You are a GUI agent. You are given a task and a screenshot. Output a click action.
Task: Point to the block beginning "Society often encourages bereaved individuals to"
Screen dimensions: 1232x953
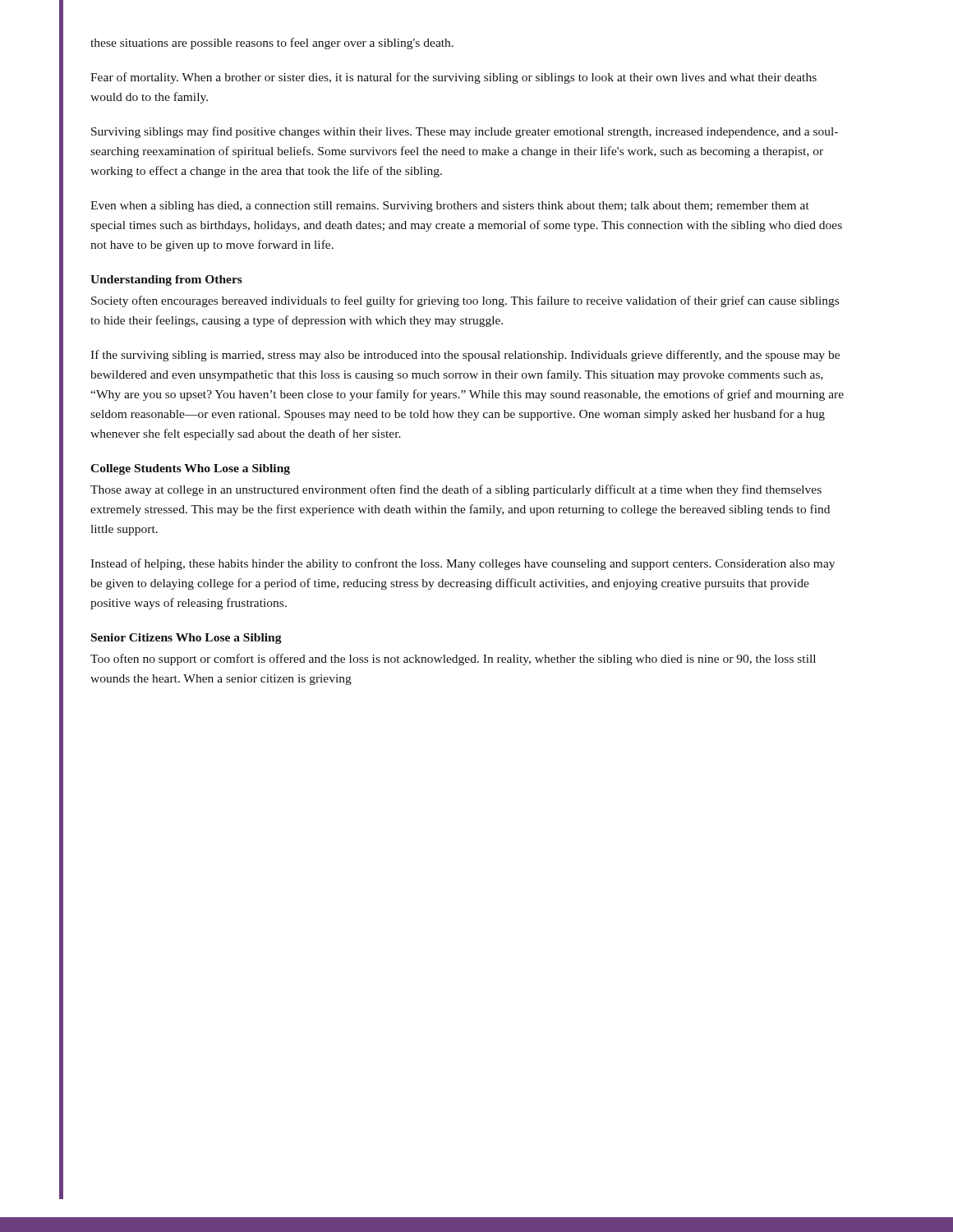[x=468, y=311]
